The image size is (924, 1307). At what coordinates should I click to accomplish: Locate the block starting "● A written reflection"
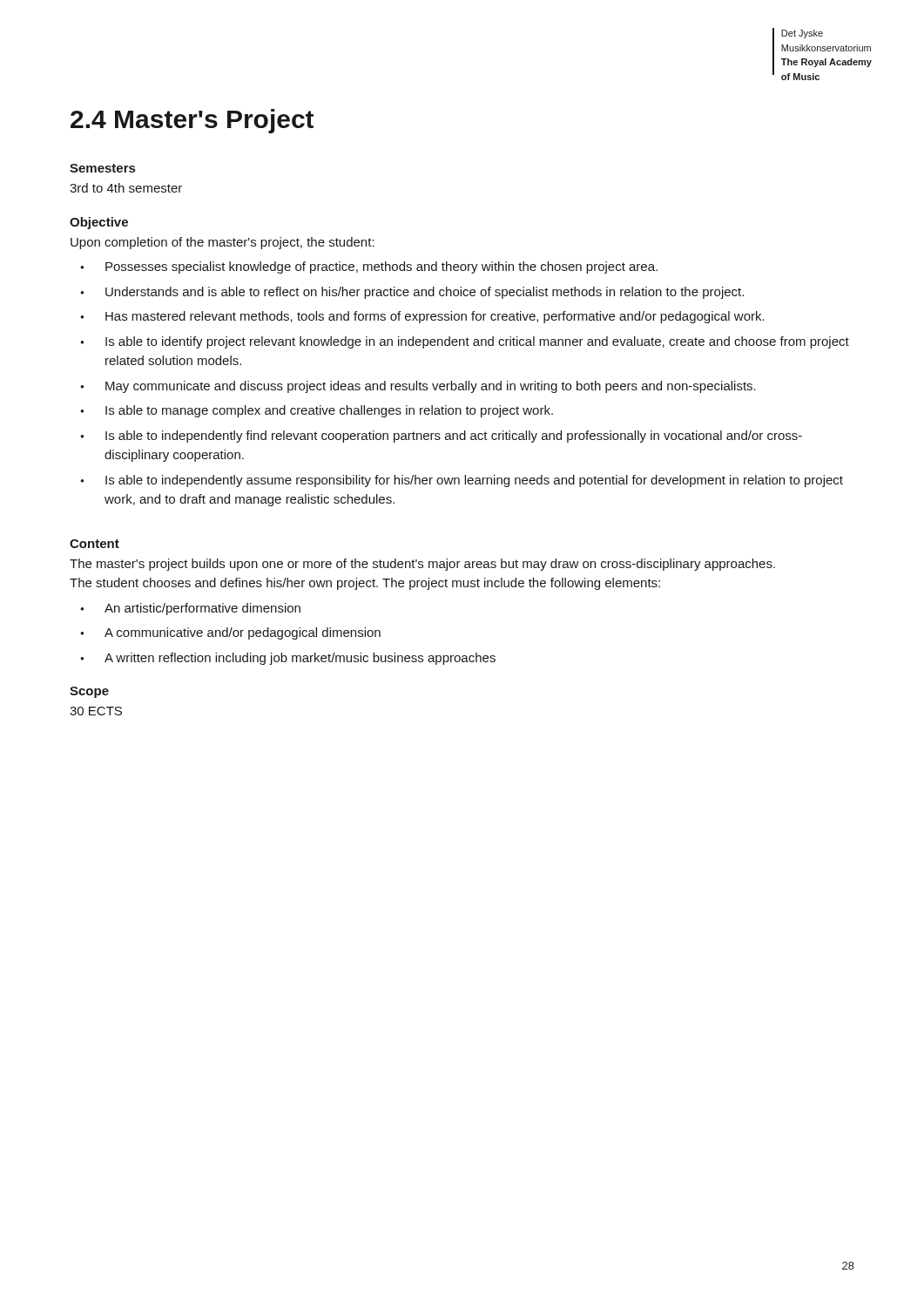[462, 658]
